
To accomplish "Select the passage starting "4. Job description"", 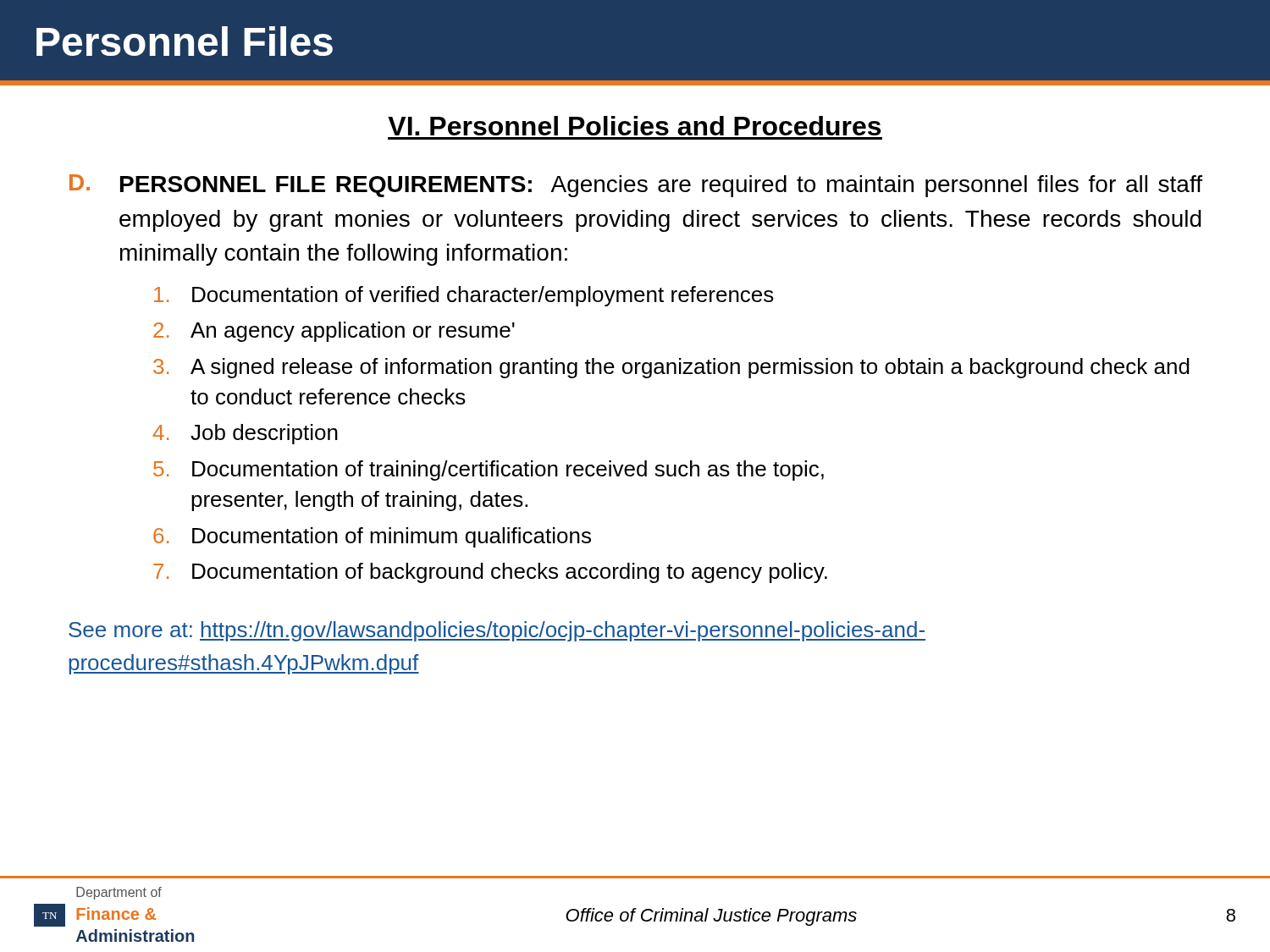I will pyautogui.click(x=245, y=434).
